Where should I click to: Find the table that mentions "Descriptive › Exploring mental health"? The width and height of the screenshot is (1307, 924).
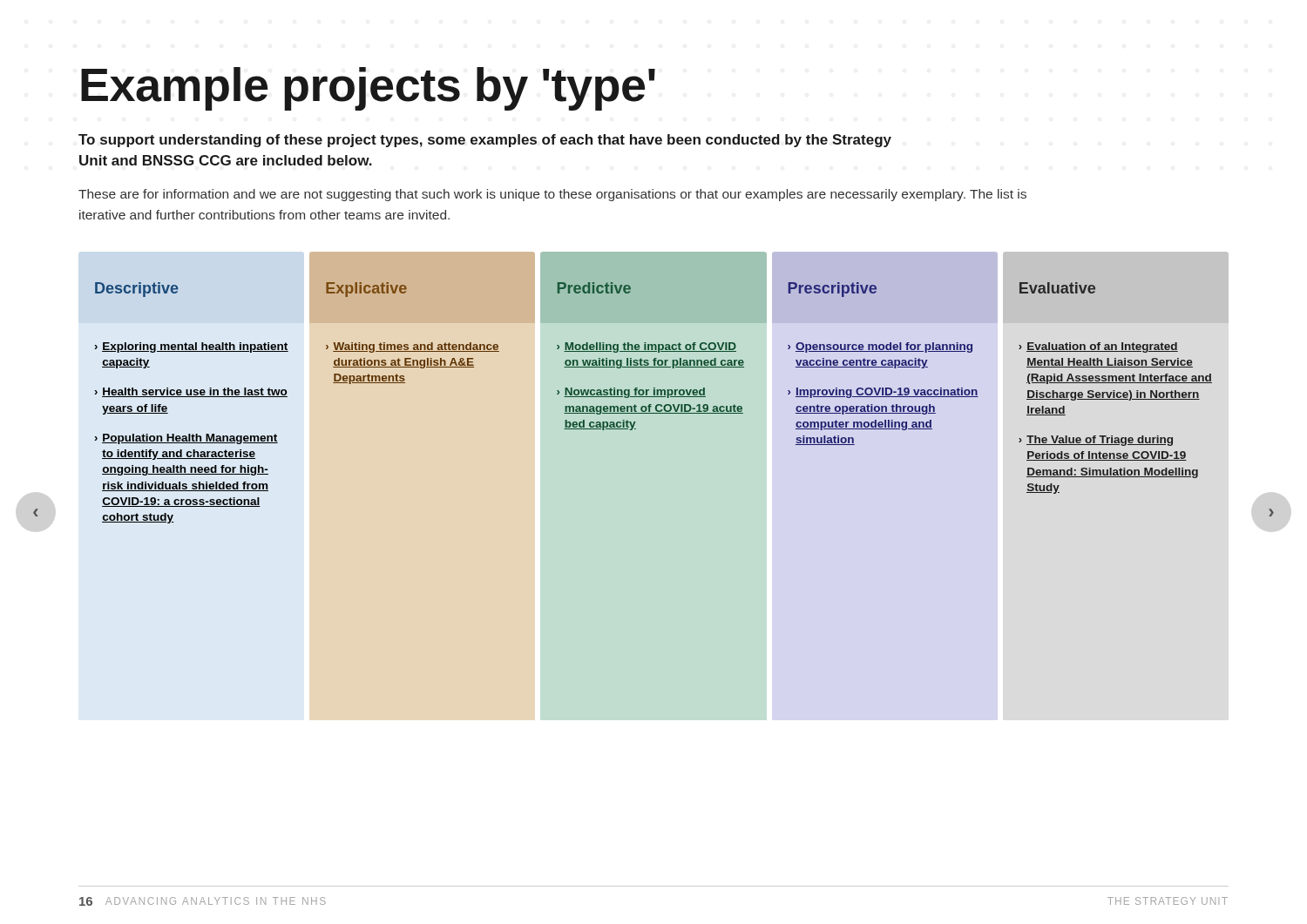click(x=654, y=486)
